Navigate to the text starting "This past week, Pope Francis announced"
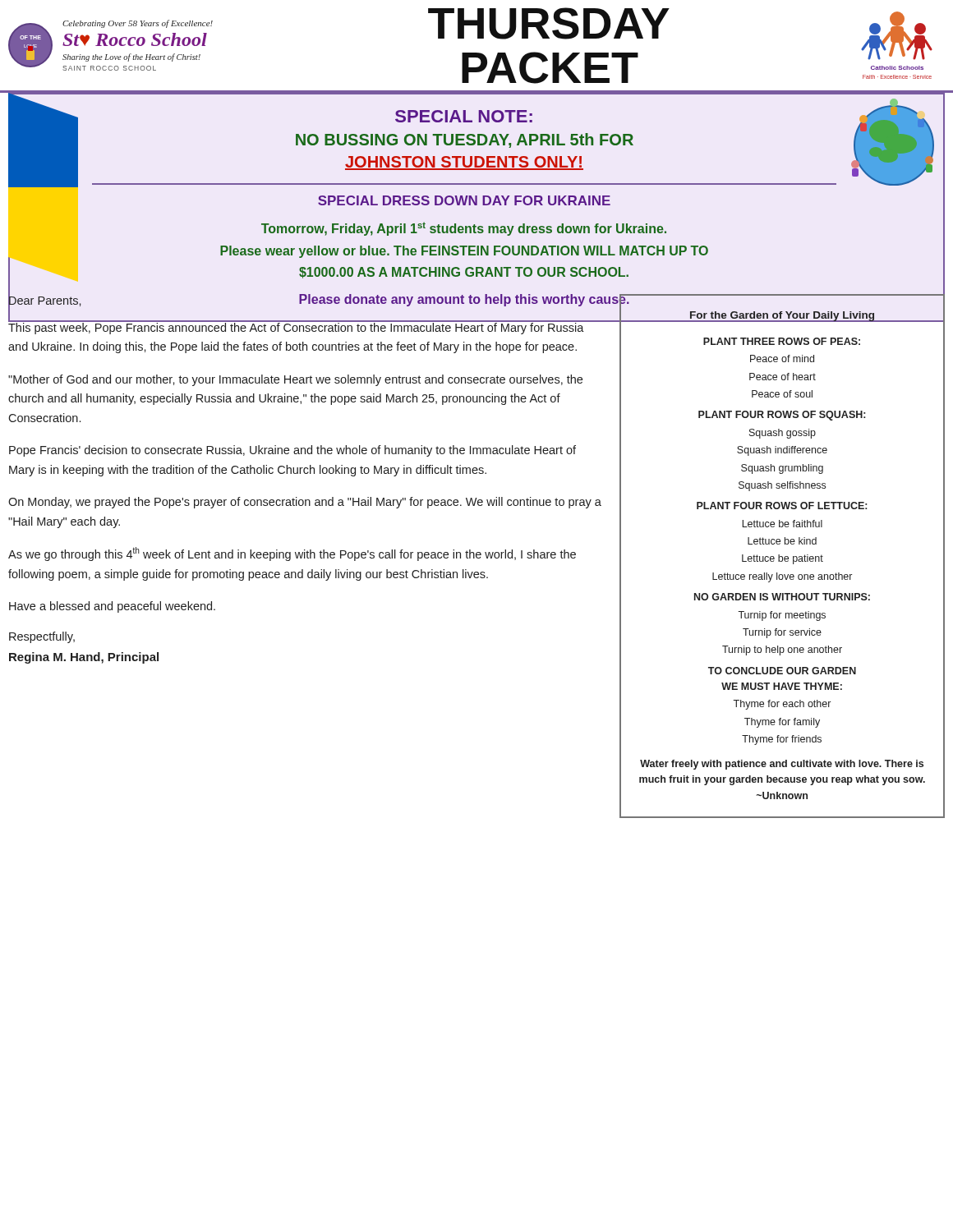The width and height of the screenshot is (953, 1232). 296,337
